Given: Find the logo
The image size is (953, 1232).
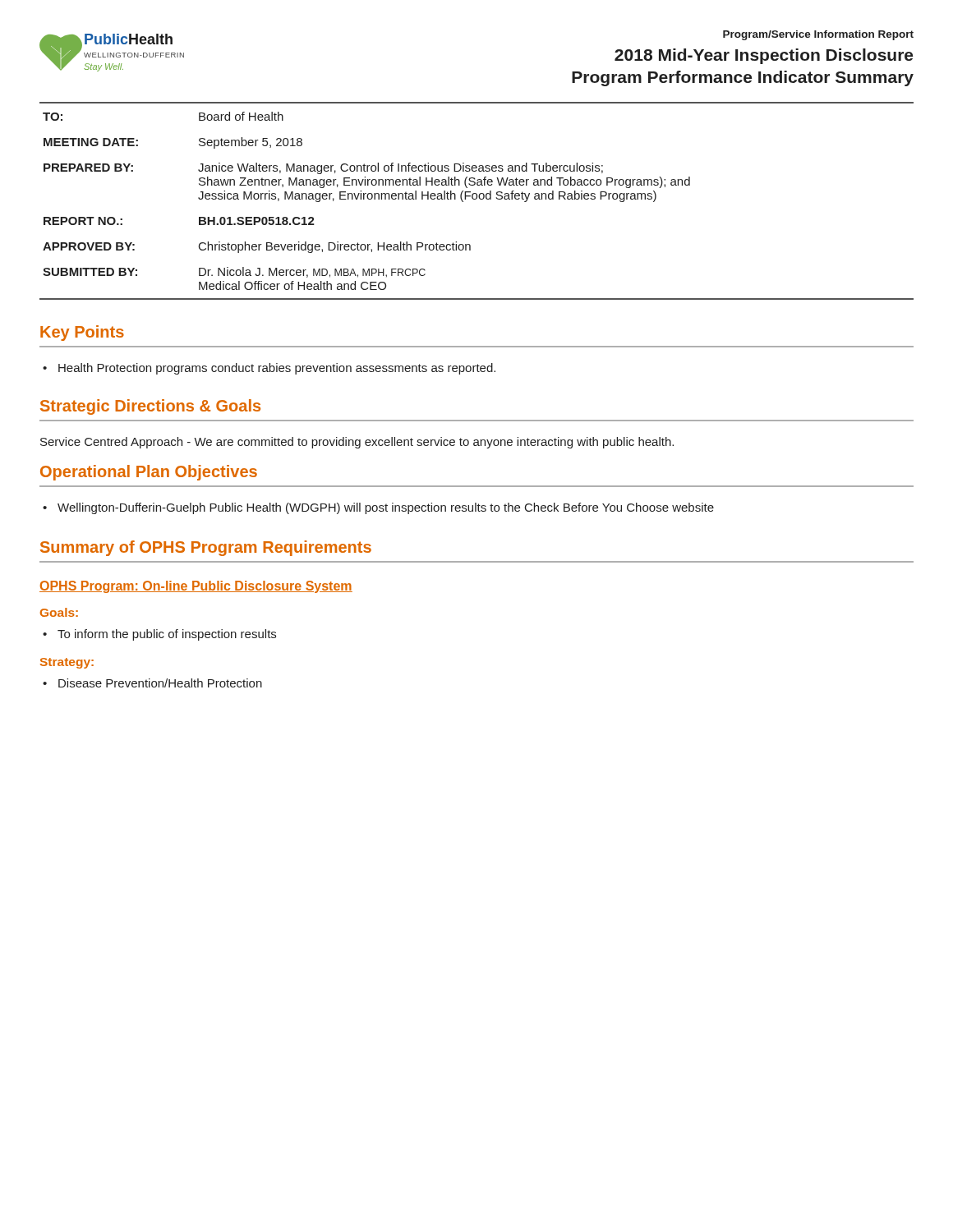Looking at the screenshot, I should pyautogui.click(x=107, y=55).
